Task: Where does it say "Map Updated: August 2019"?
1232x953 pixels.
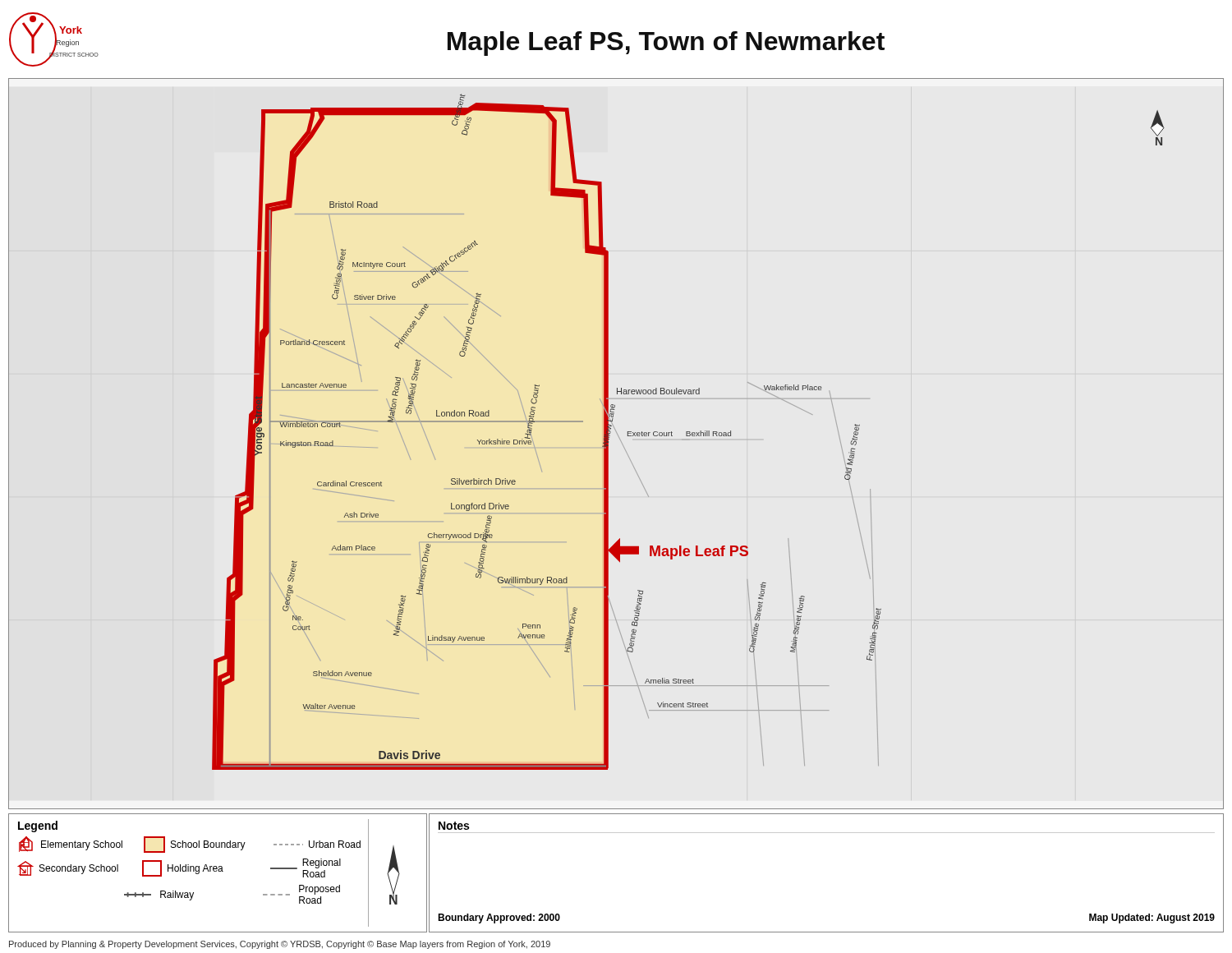Action: coord(1152,918)
